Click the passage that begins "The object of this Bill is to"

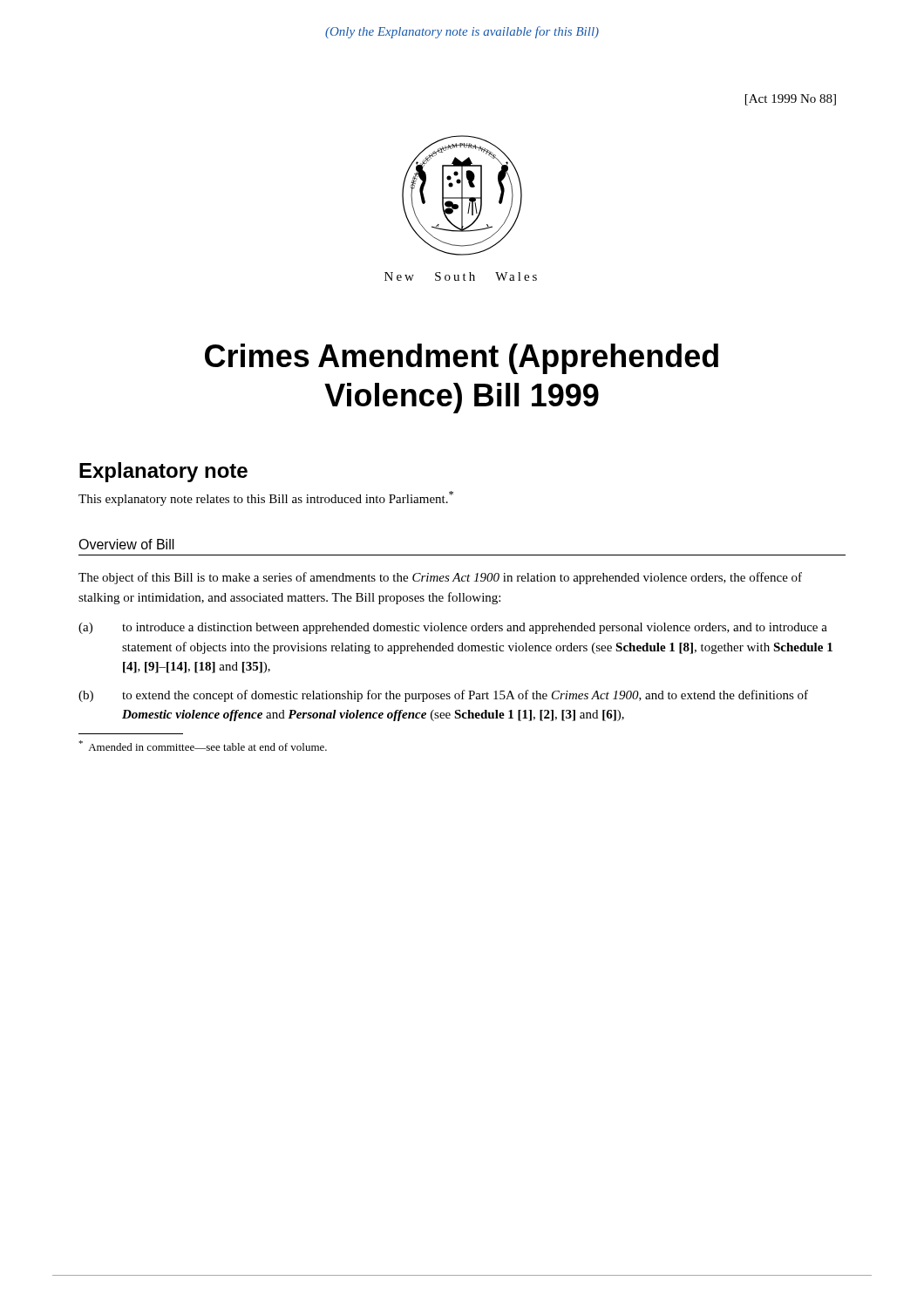[x=440, y=587]
